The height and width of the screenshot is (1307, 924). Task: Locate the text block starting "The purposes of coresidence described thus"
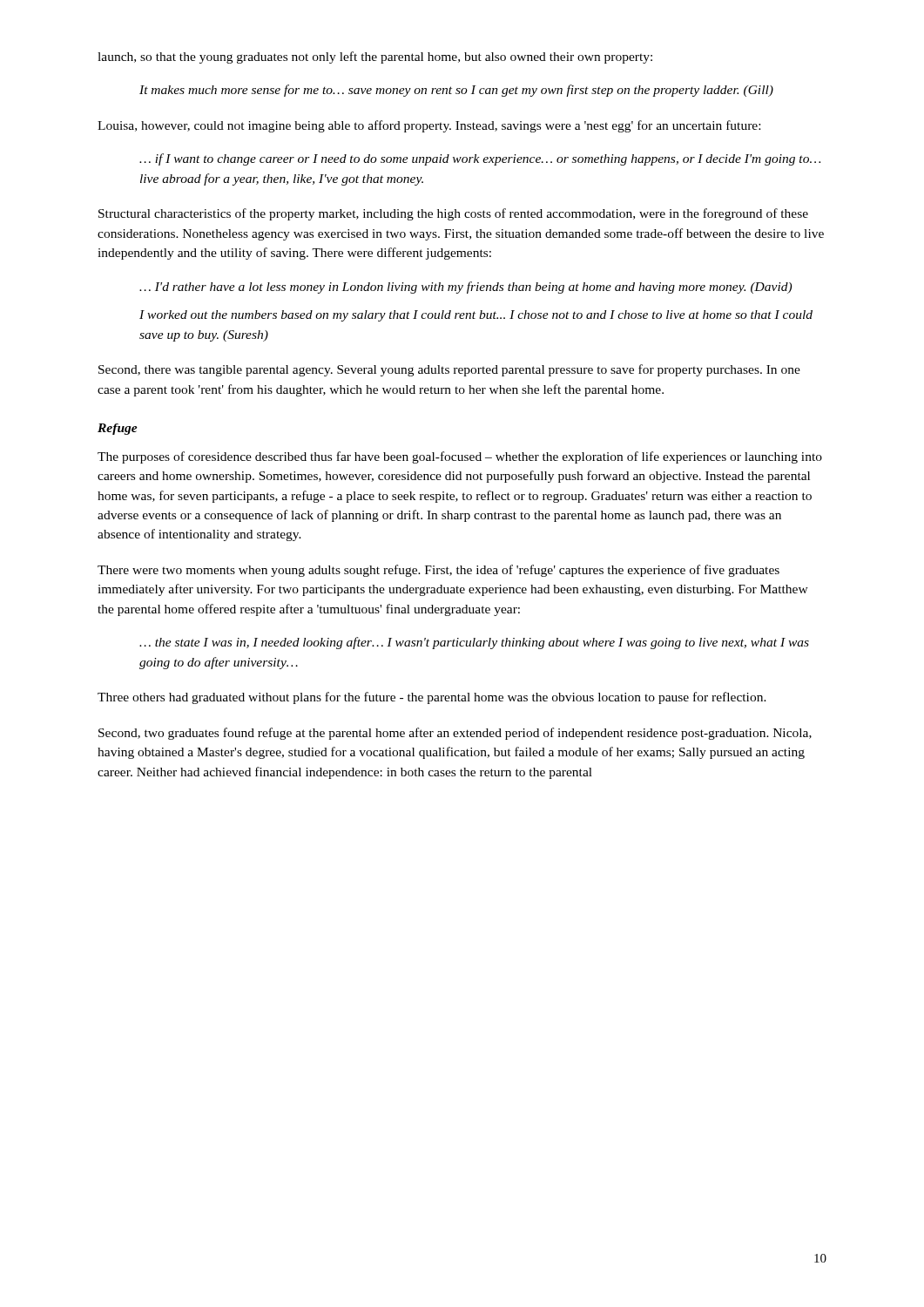(462, 496)
